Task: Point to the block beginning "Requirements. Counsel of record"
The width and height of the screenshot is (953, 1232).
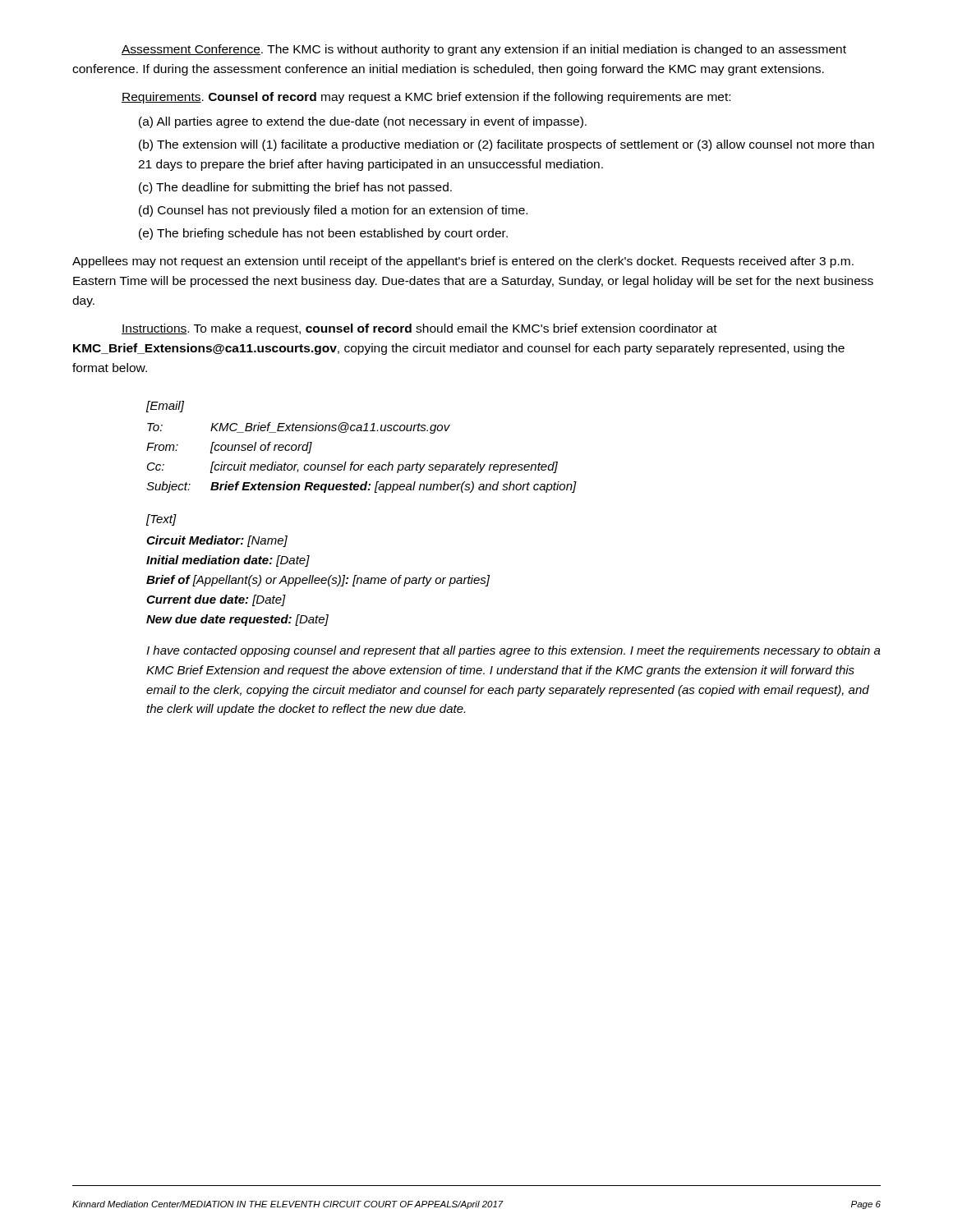Action: (x=476, y=97)
